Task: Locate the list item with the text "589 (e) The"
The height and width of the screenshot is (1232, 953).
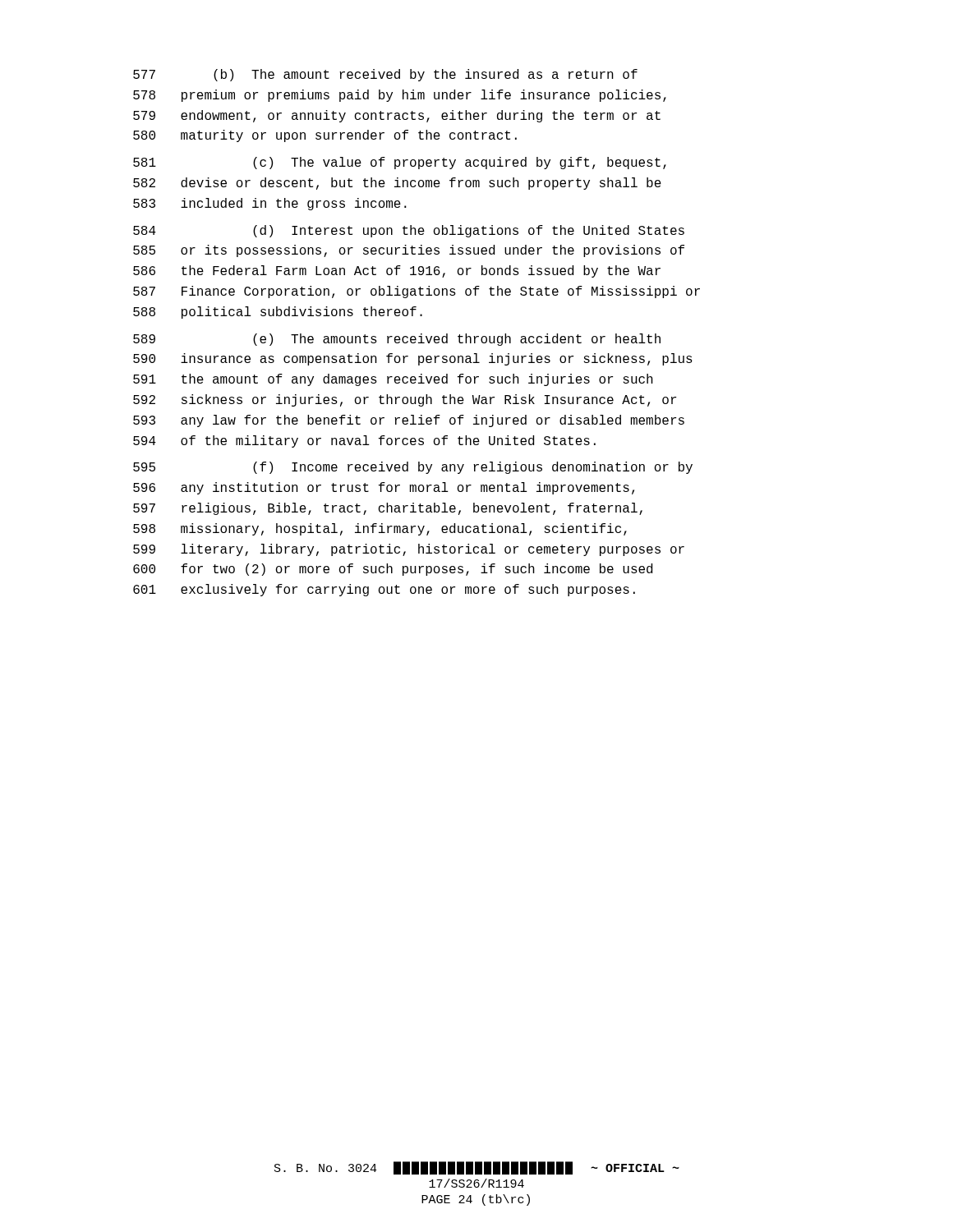Action: tap(489, 391)
